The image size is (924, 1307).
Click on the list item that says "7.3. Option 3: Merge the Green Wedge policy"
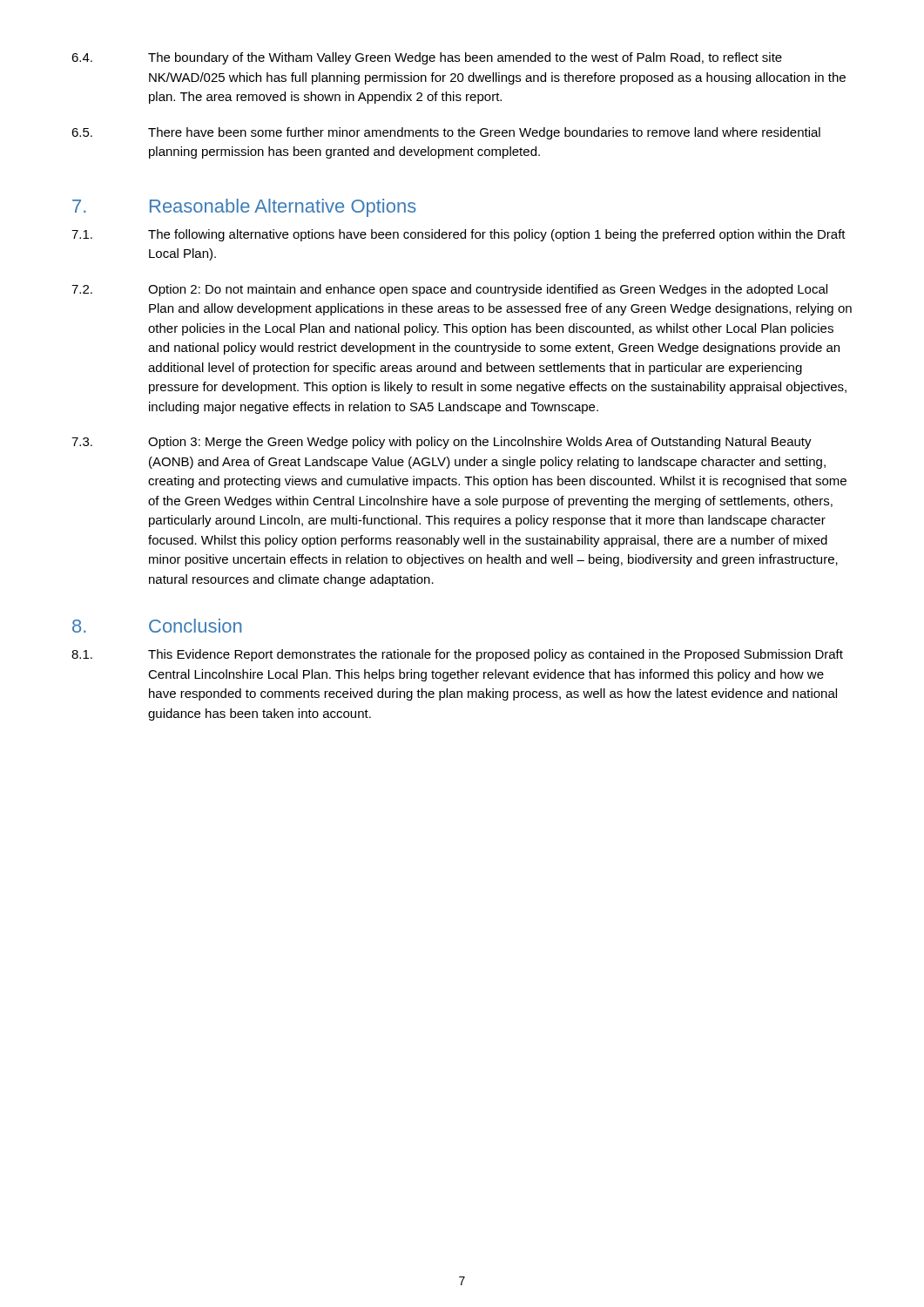point(462,511)
